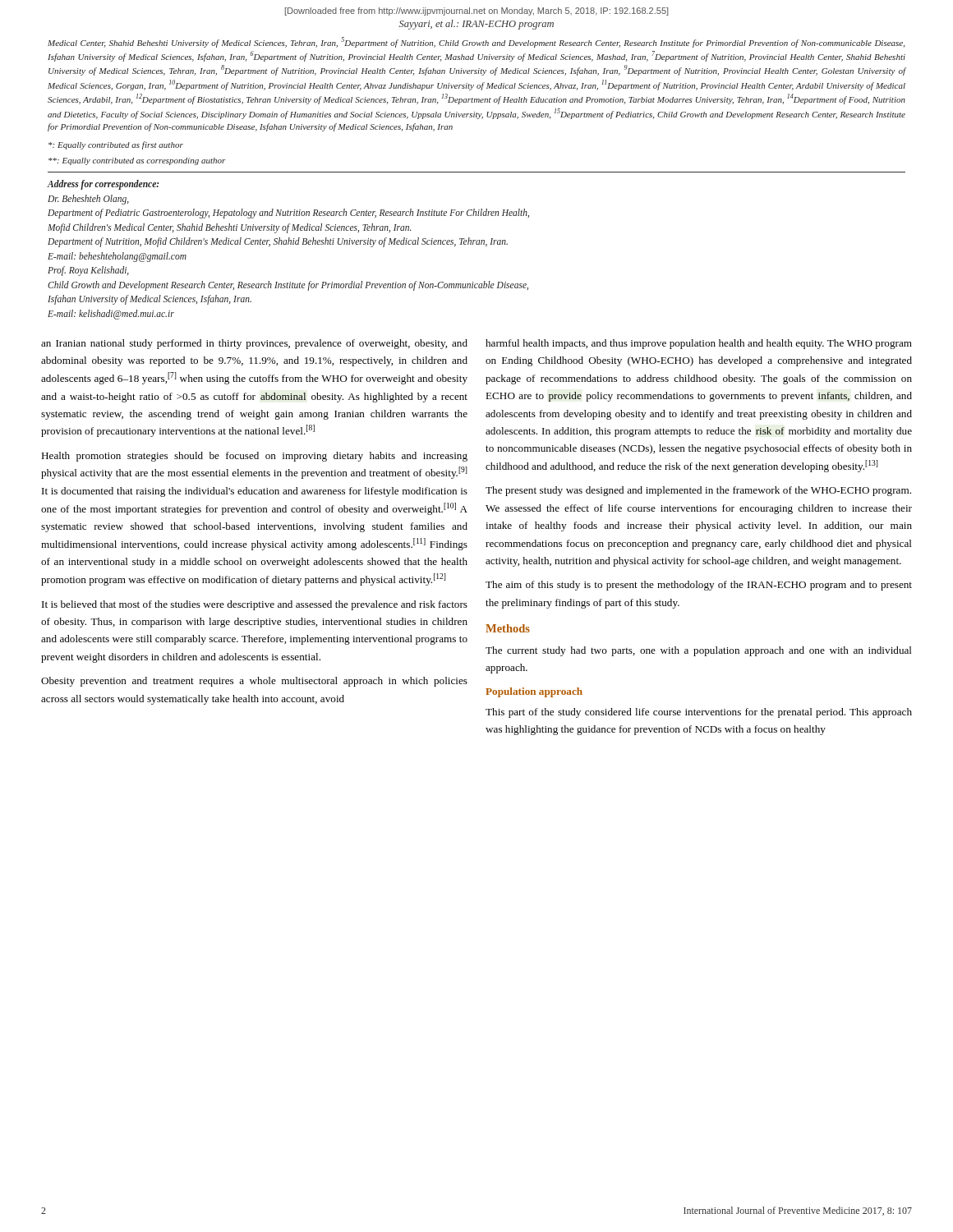
Task: Select the block starting "an Iranian national study performed"
Action: click(x=254, y=387)
